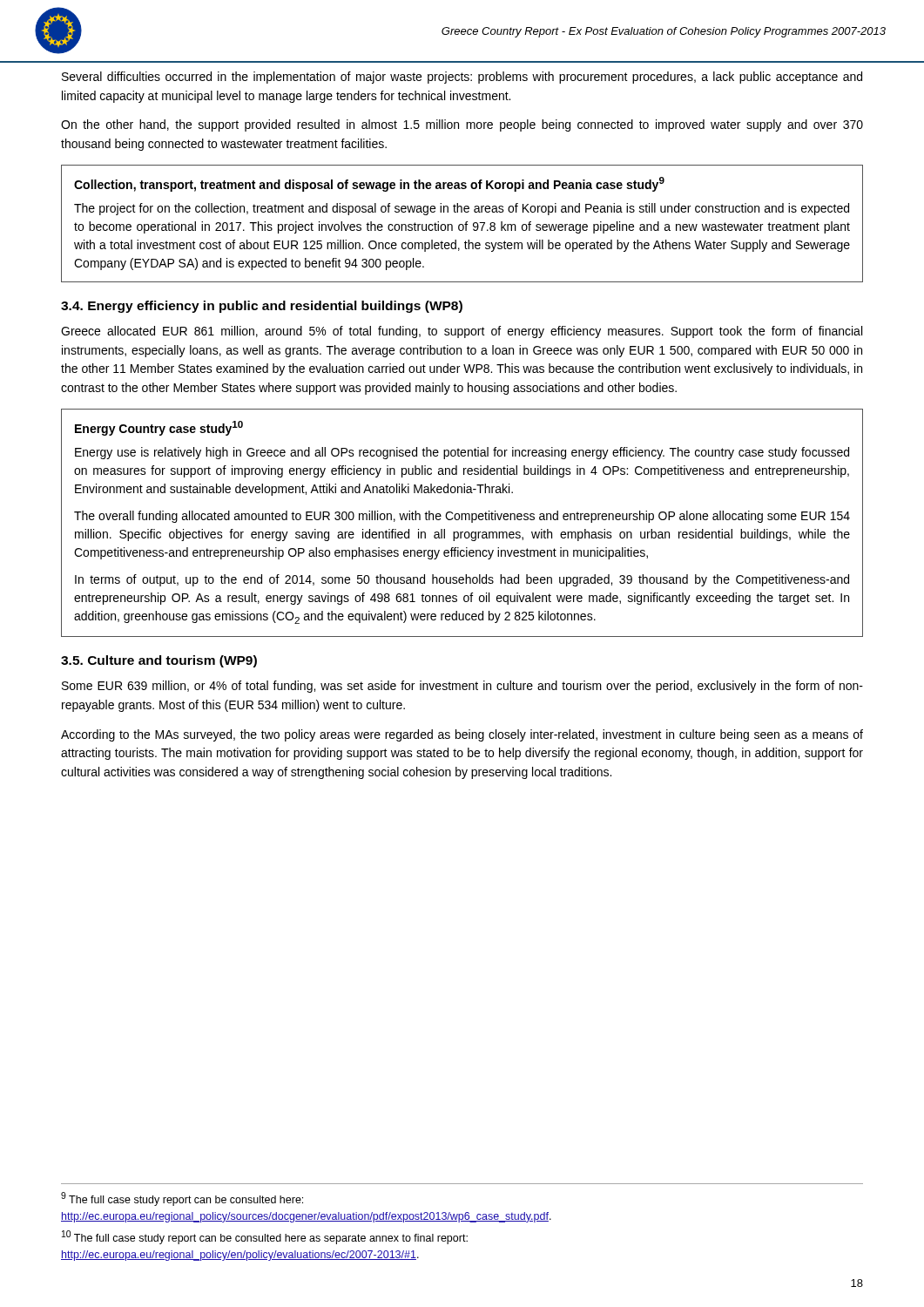Point to the passage starting "9 The full case study report"
Screen dimensions: 1307x924
306,1206
